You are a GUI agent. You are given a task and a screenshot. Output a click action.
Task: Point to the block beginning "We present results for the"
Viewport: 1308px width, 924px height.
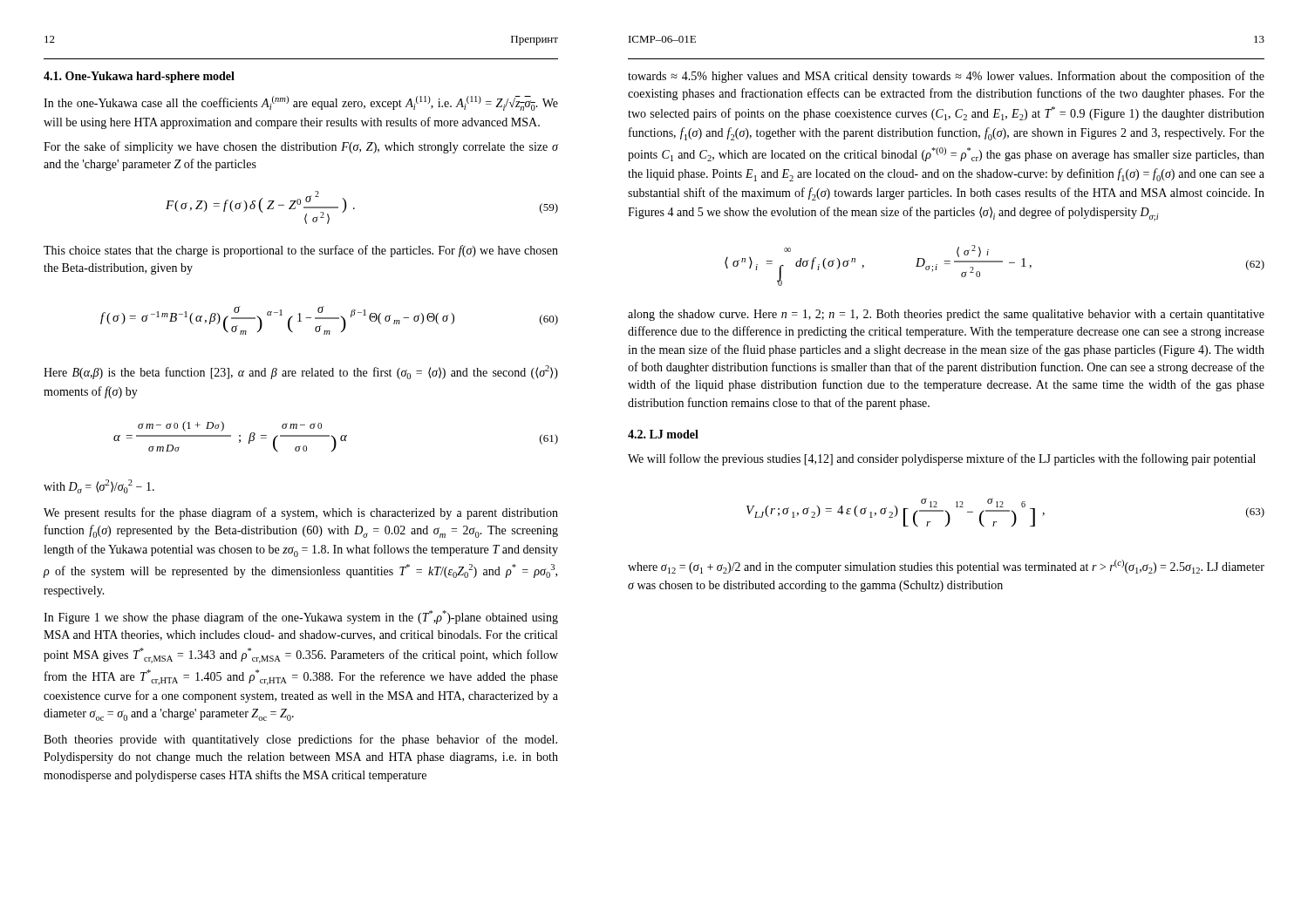click(301, 552)
